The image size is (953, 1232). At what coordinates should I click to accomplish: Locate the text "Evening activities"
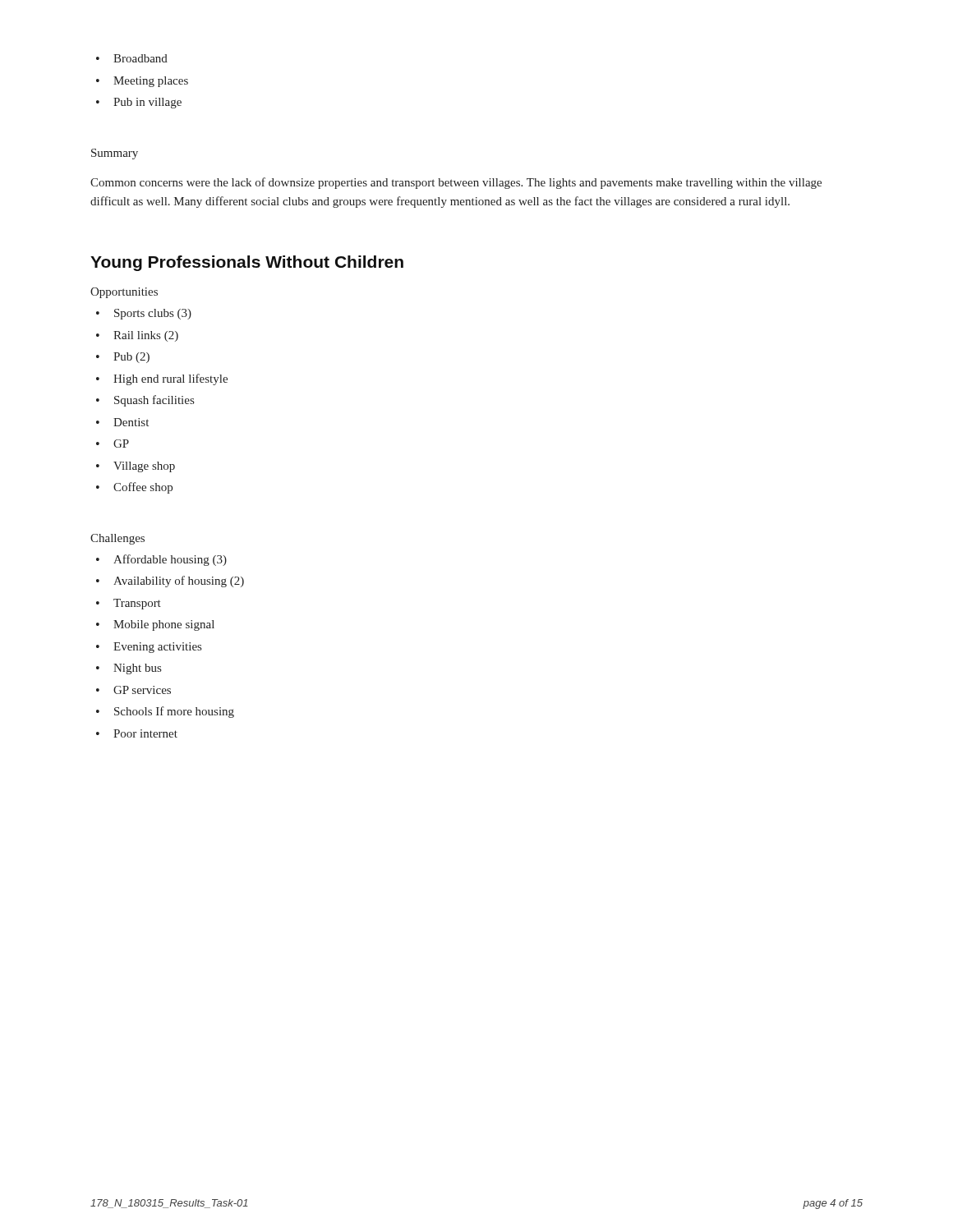tap(149, 648)
